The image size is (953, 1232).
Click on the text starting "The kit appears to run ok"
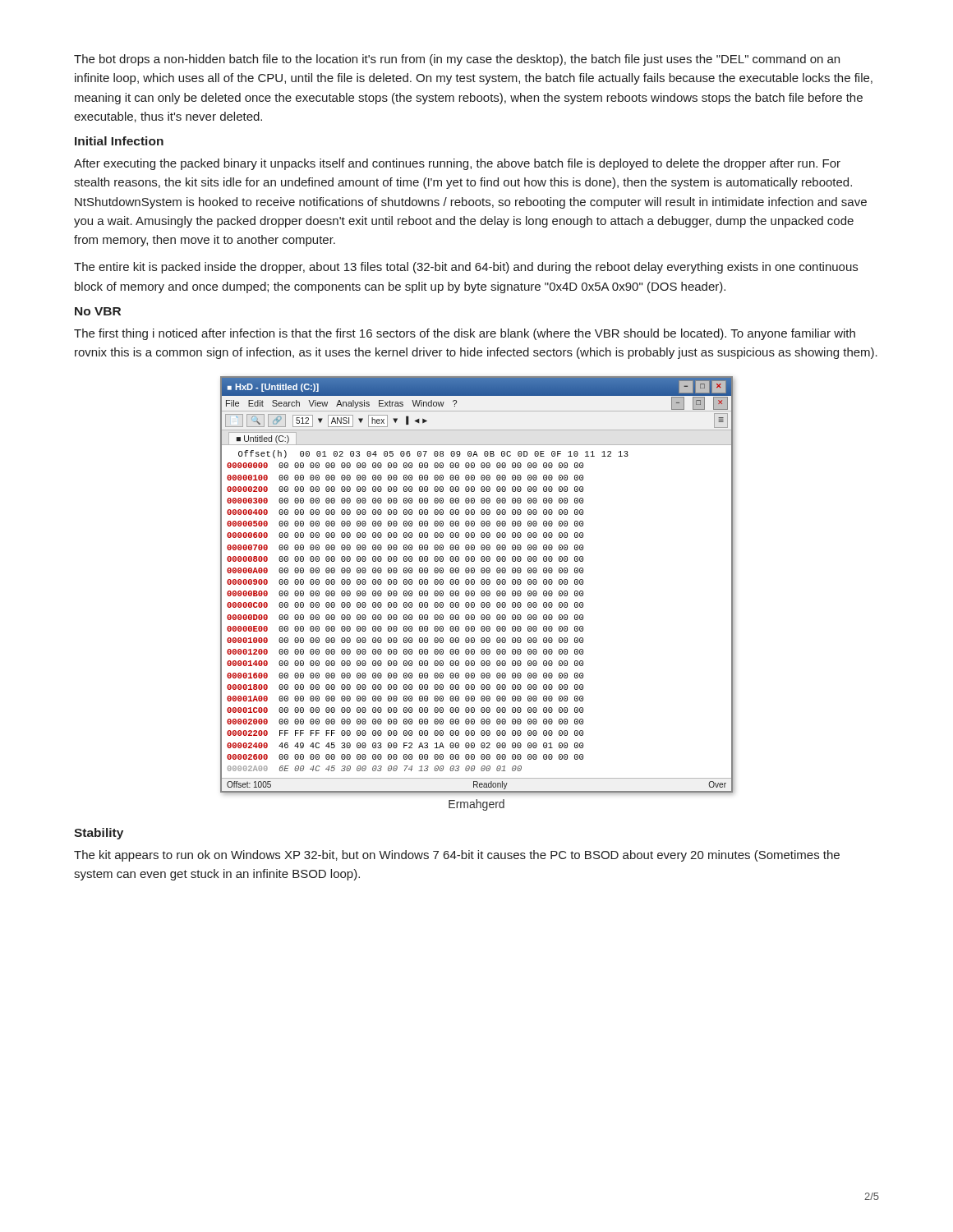click(x=457, y=864)
